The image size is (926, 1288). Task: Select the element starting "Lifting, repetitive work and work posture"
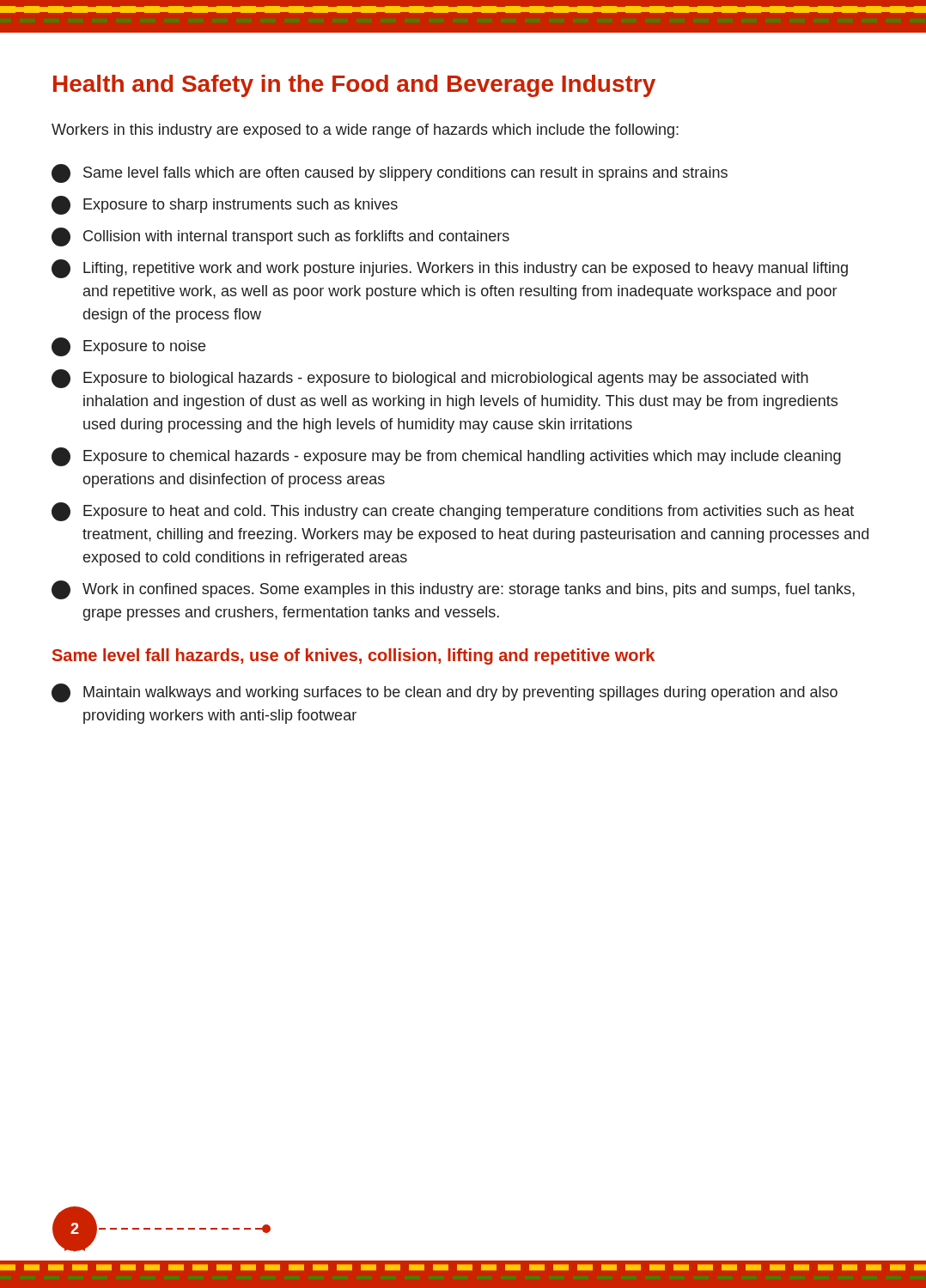(x=463, y=292)
